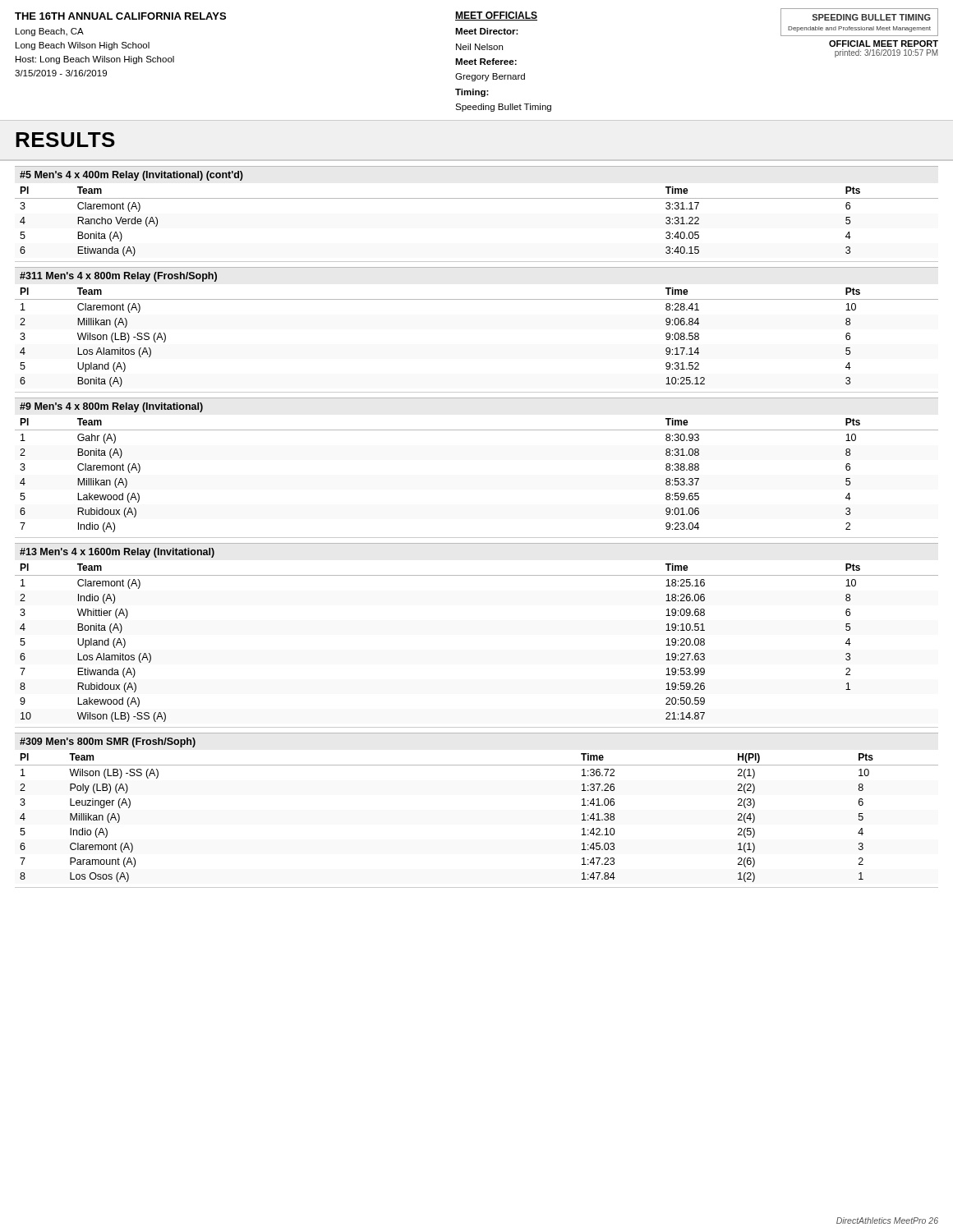The width and height of the screenshot is (953, 1232).
Task: Find "#9 Men's 4 x 800m Relay (Invitational)" on this page
Action: [x=111, y=406]
